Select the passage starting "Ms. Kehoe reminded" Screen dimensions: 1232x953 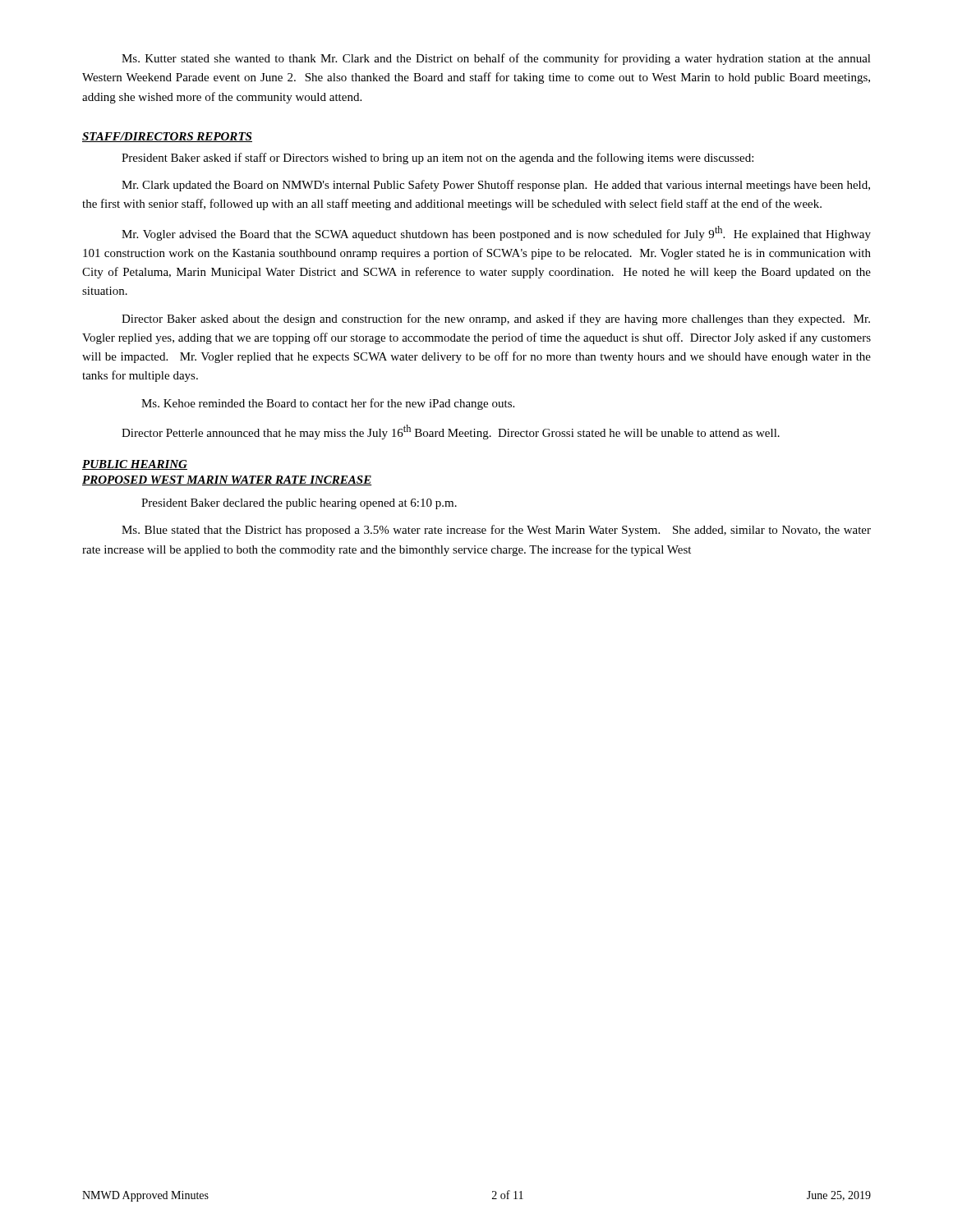(328, 403)
